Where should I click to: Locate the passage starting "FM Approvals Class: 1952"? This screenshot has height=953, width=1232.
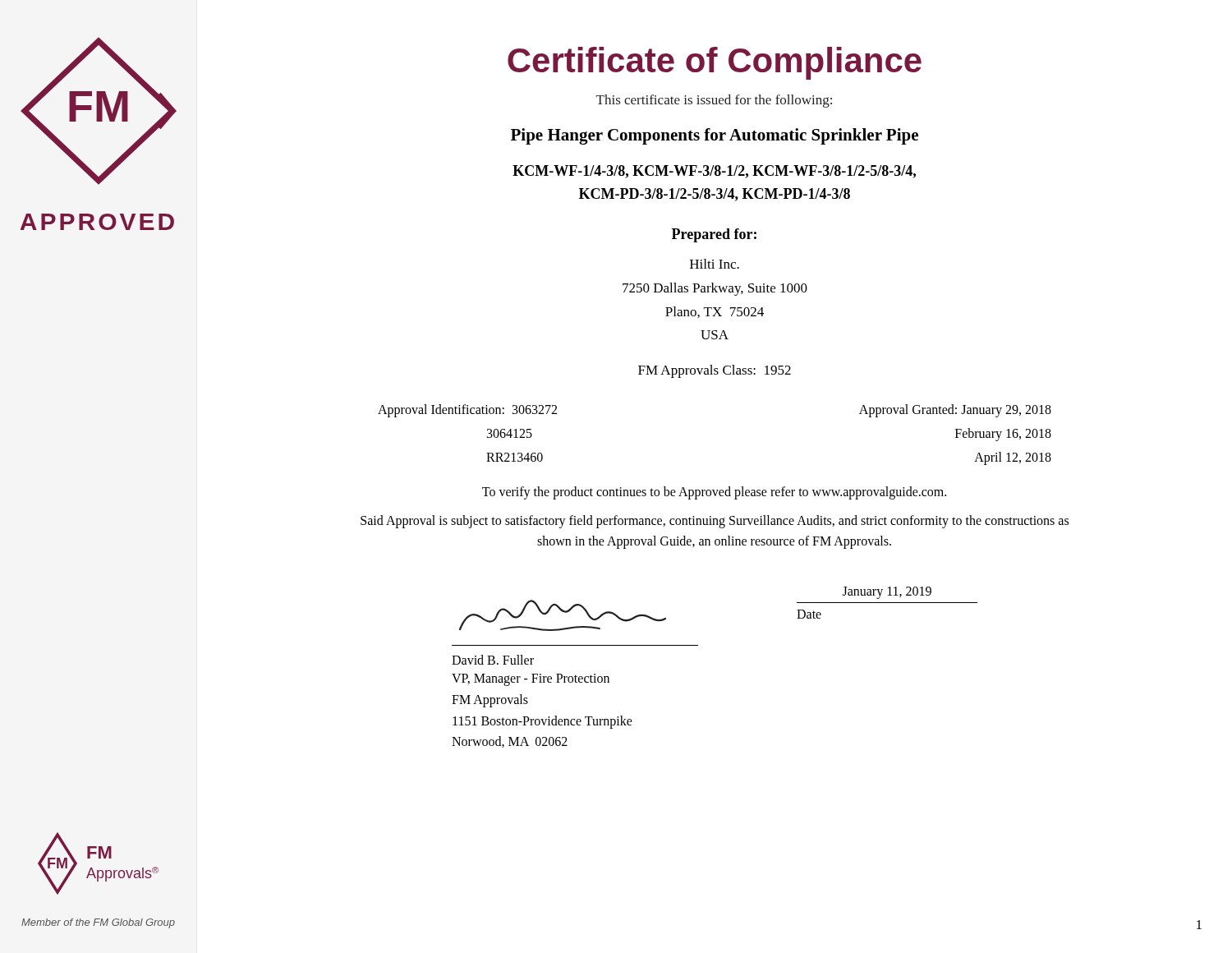pyautogui.click(x=715, y=370)
